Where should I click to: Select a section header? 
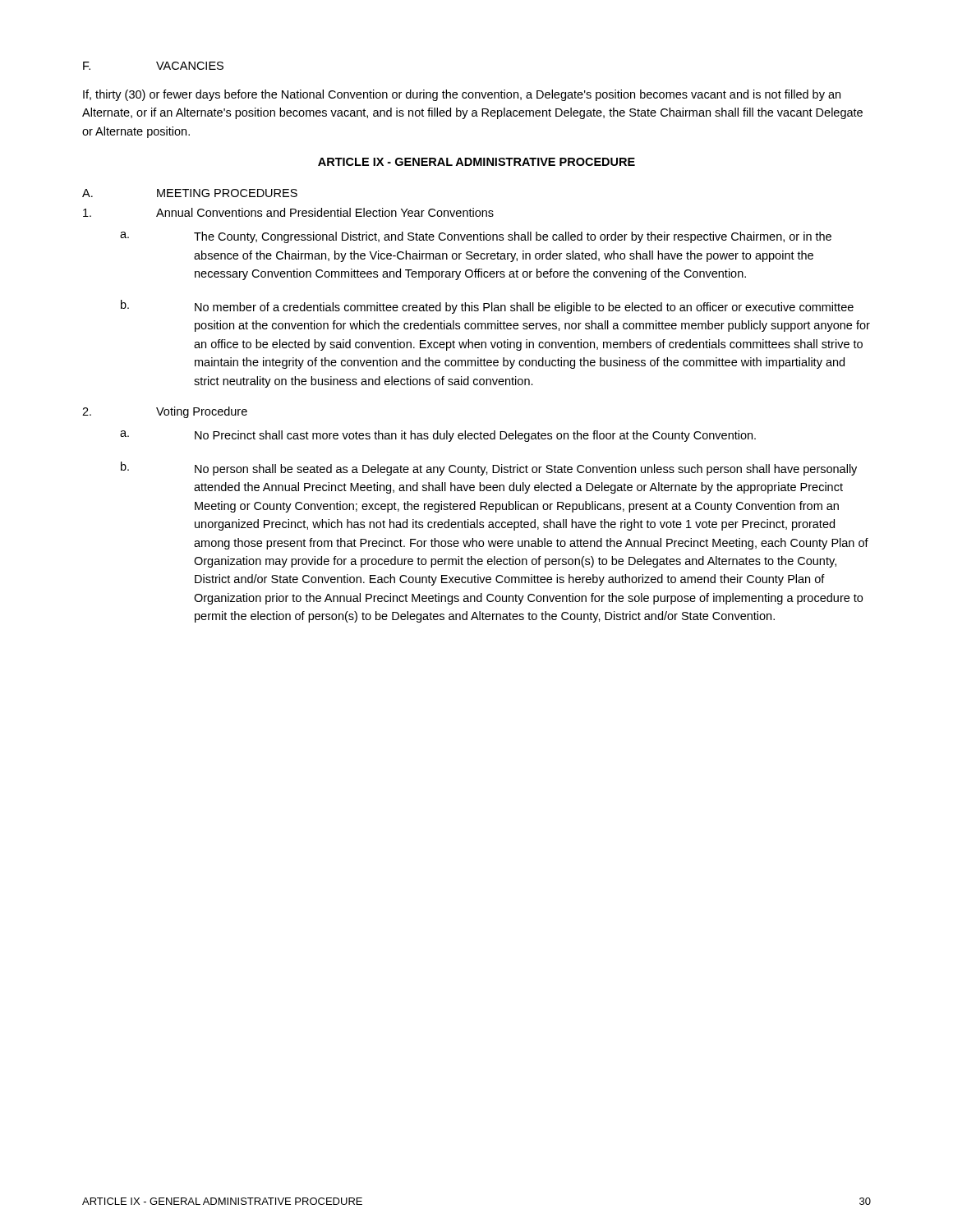click(476, 162)
